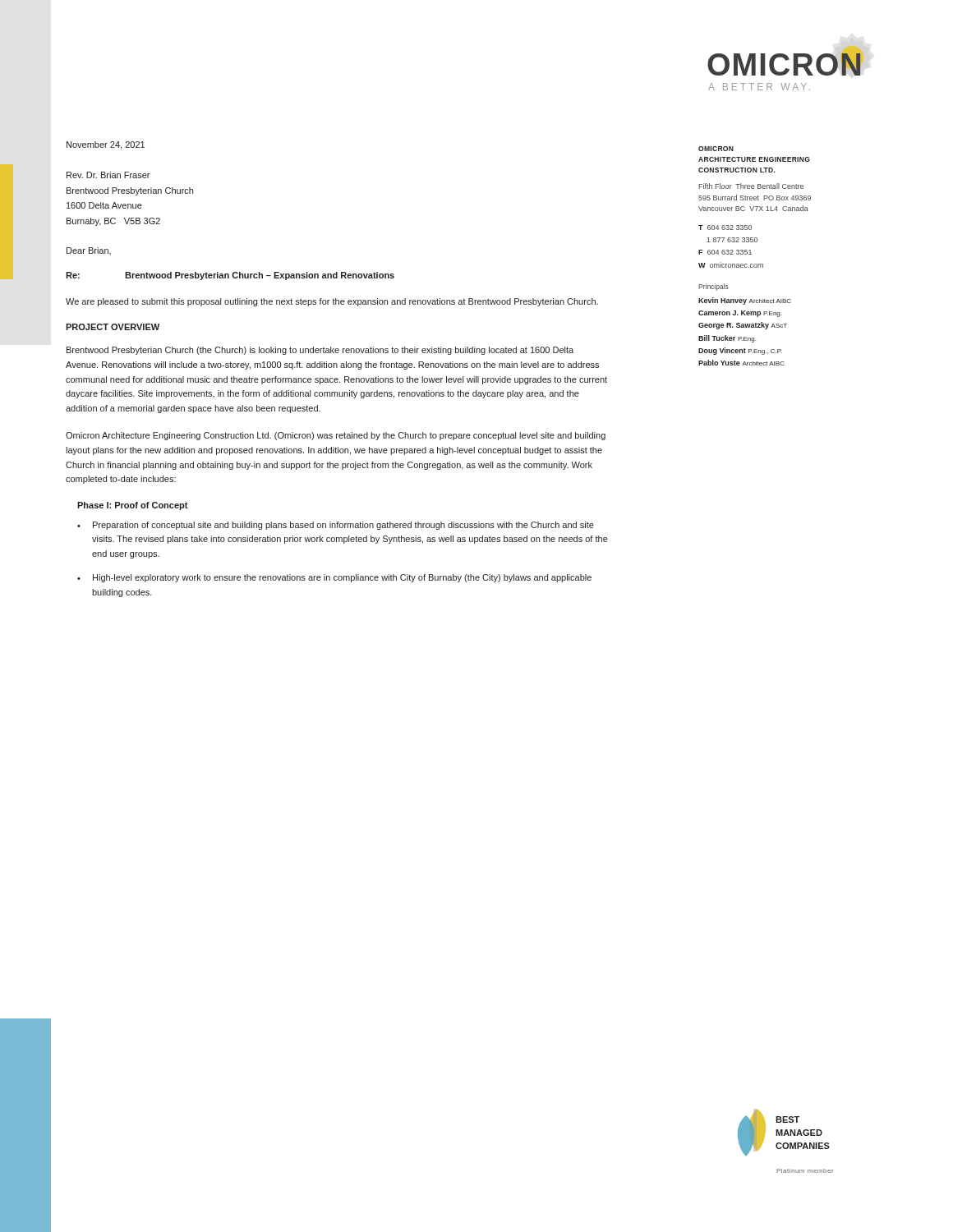Find "PROJECT OVERVIEW" on this page

coord(113,327)
